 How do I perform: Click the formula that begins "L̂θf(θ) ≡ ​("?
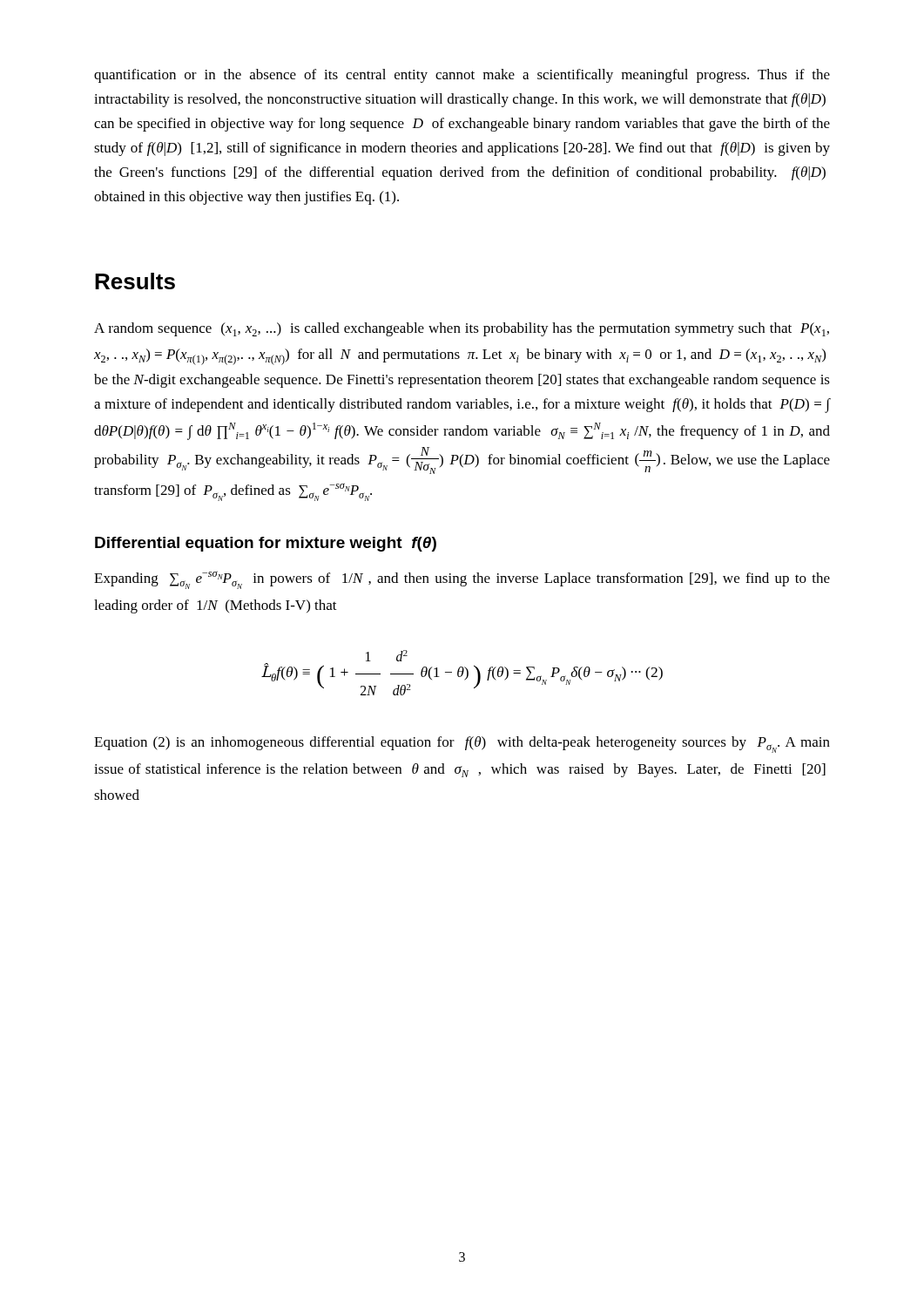[462, 674]
